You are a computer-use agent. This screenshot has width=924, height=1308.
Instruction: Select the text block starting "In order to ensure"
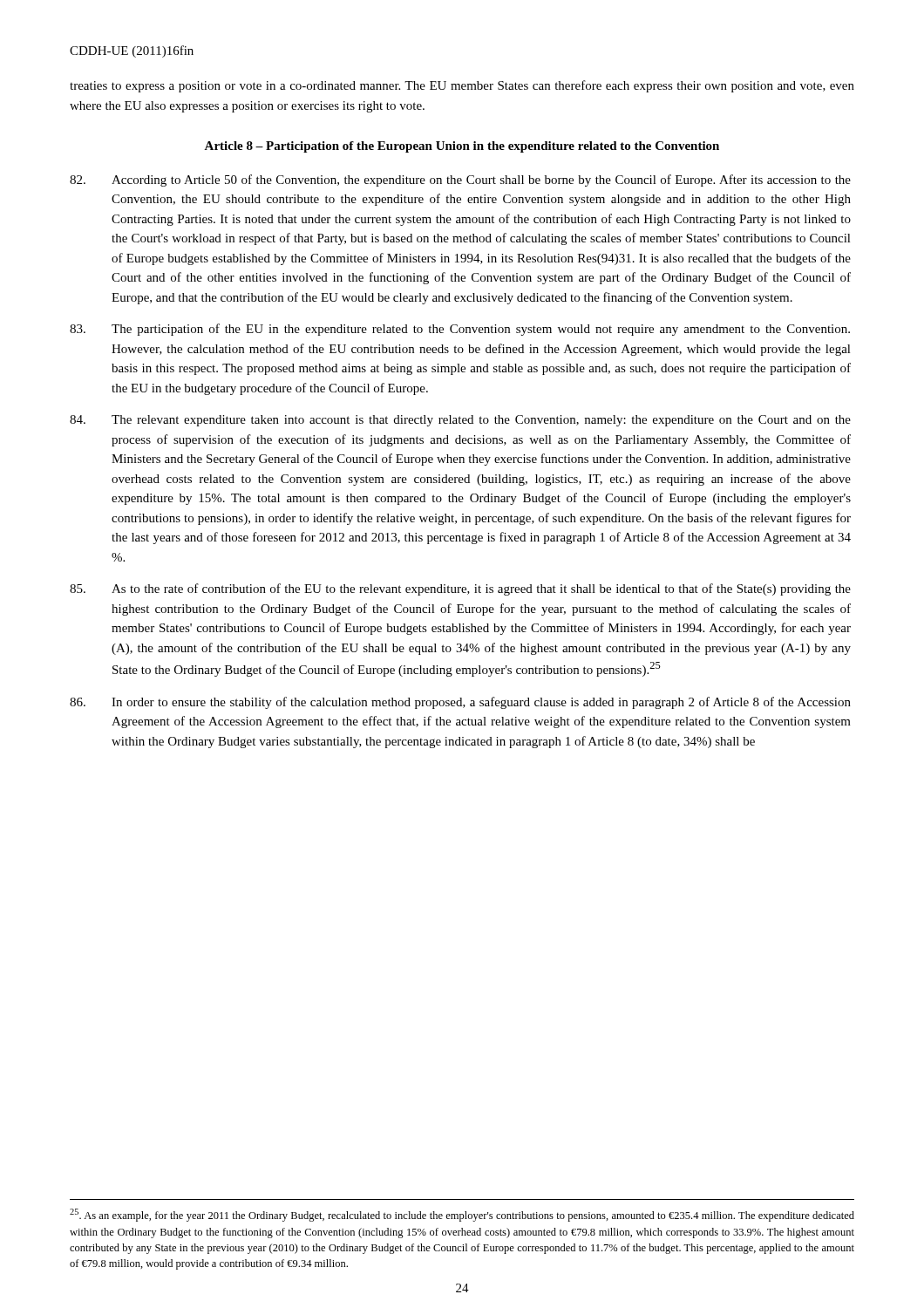(x=460, y=721)
